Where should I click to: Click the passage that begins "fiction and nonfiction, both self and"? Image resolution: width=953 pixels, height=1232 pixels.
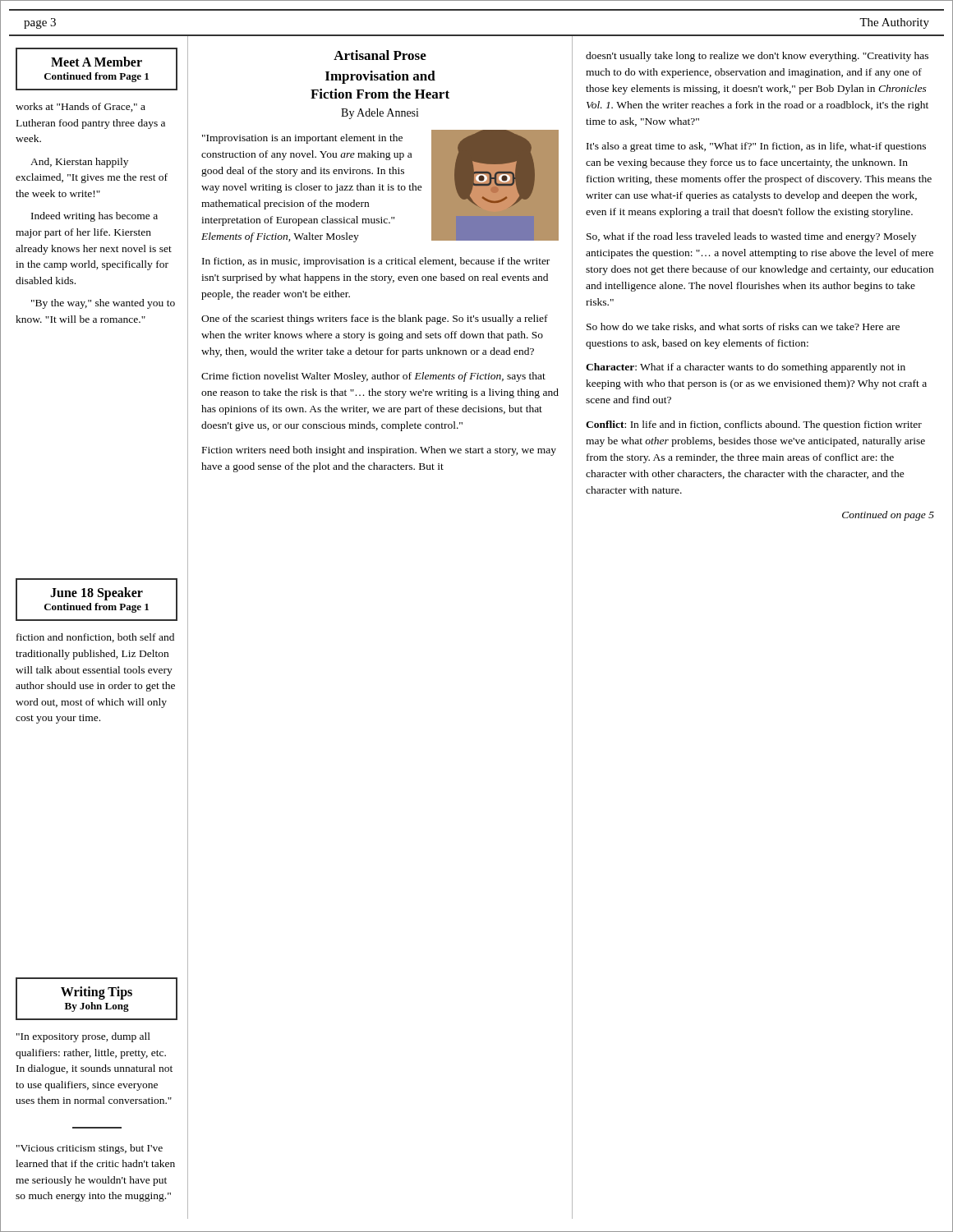pos(97,678)
